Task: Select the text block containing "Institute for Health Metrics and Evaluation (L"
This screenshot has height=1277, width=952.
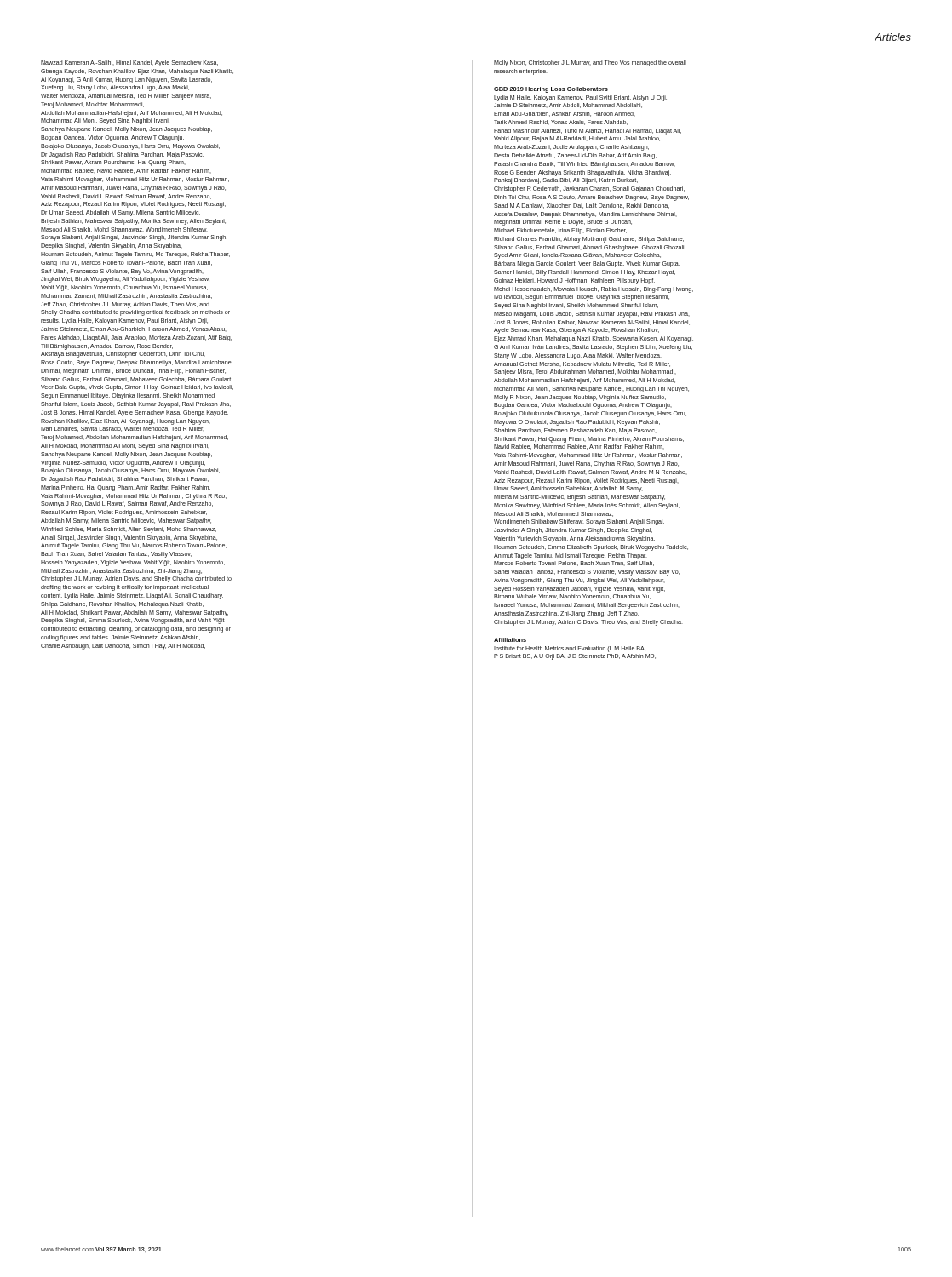Action: point(575,652)
